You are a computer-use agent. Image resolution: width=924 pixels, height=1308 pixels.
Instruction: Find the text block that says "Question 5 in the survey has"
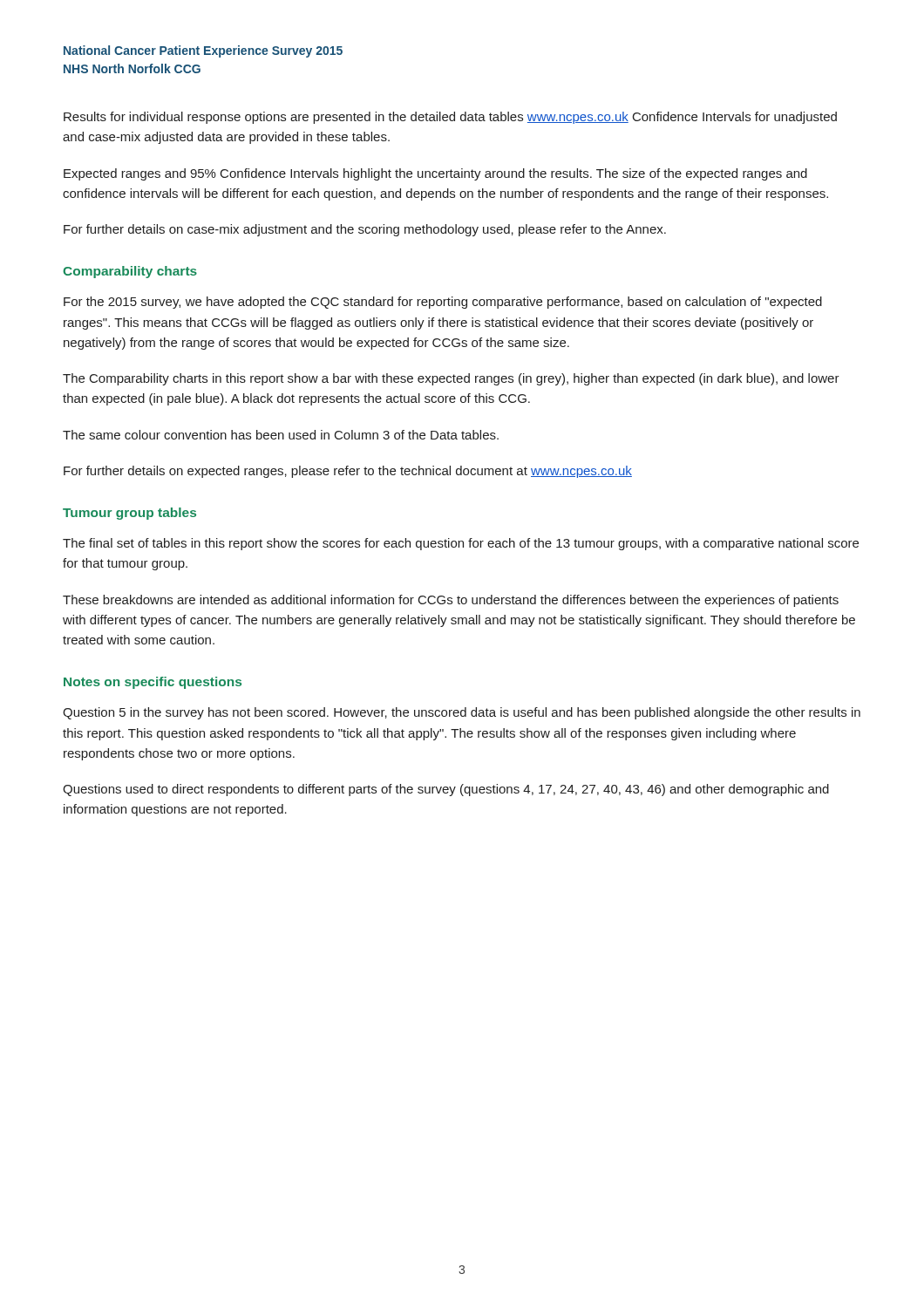pyautogui.click(x=462, y=732)
